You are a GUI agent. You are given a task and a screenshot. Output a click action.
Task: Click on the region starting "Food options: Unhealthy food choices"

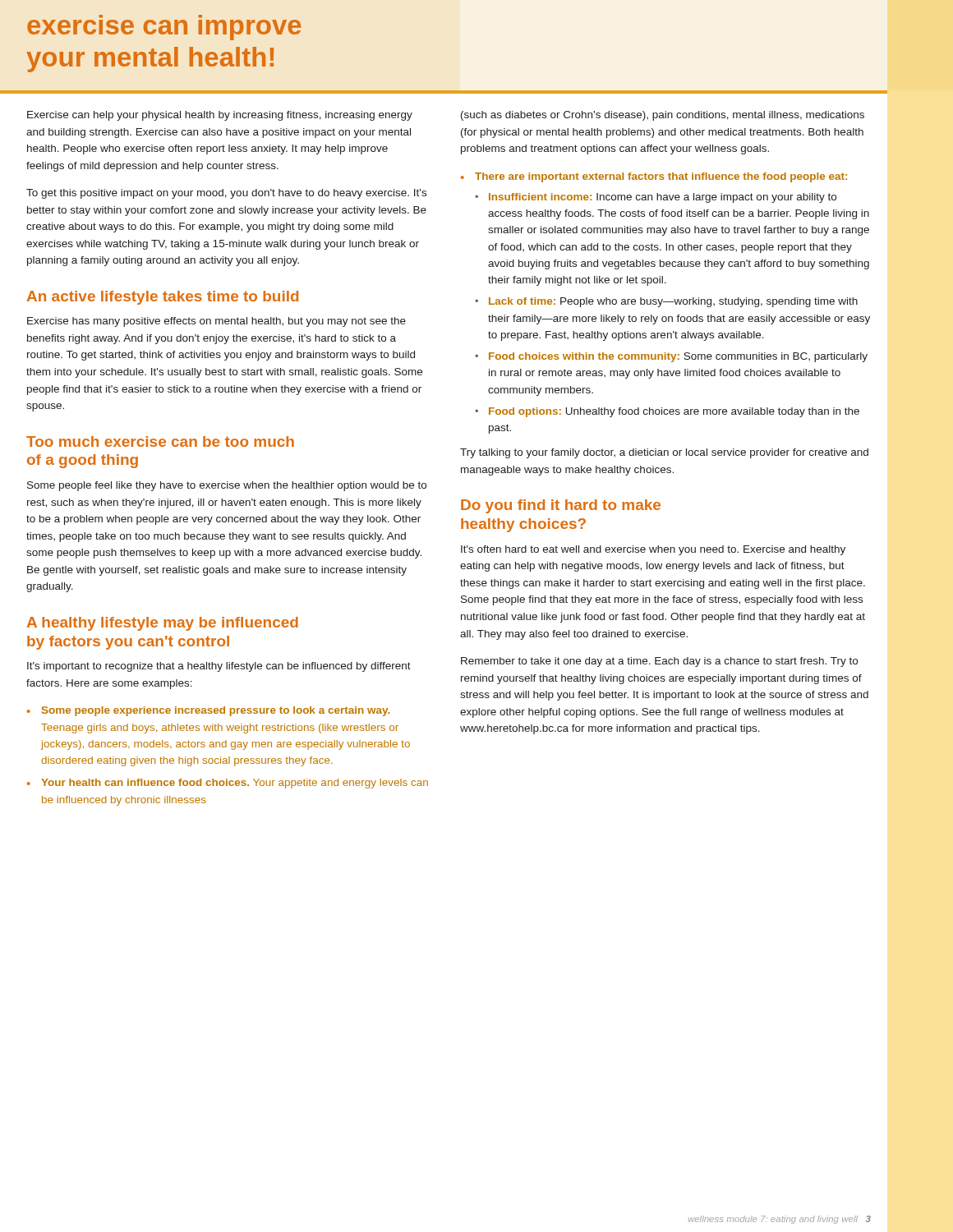[x=674, y=419]
